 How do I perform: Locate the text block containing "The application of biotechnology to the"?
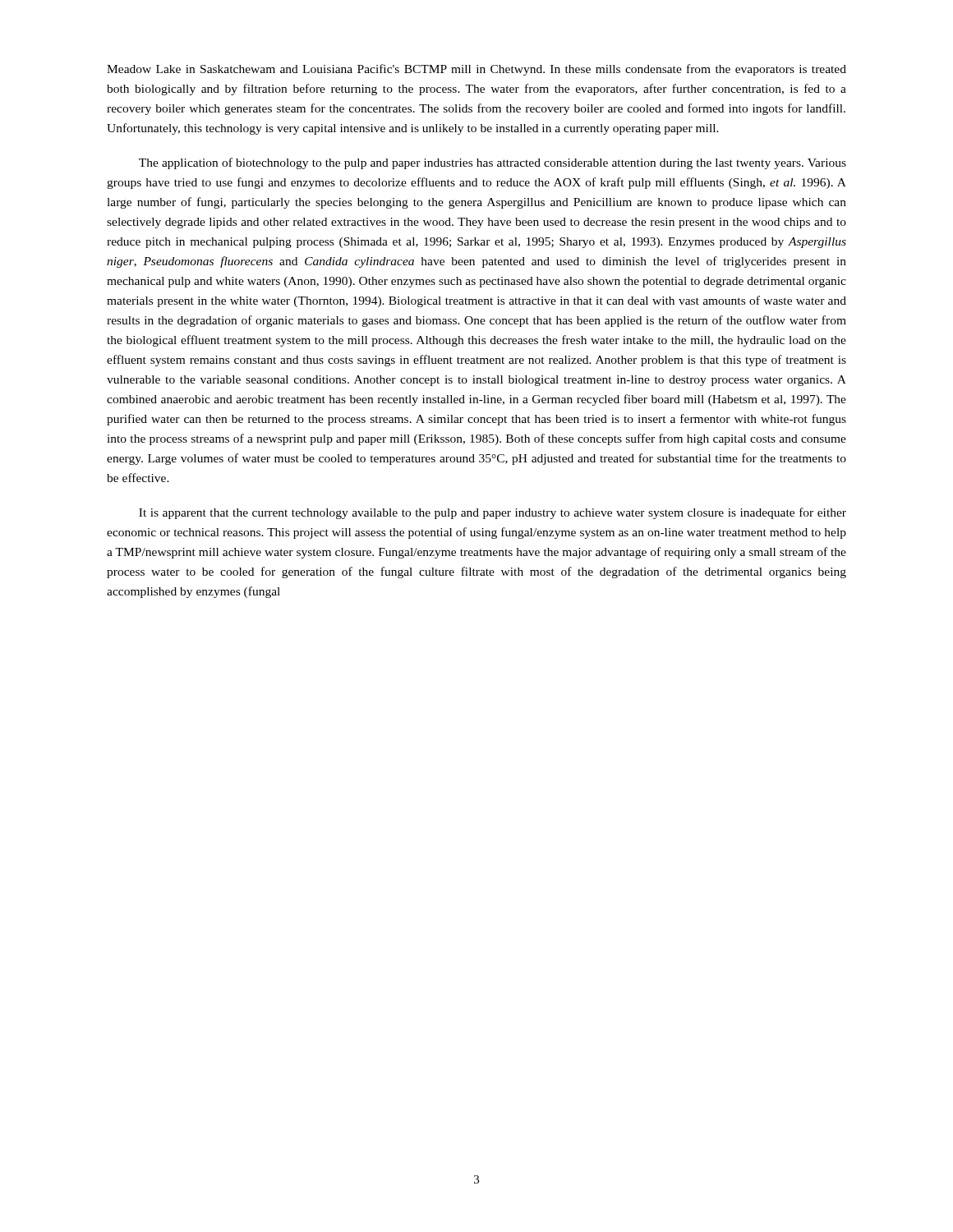[x=476, y=320]
